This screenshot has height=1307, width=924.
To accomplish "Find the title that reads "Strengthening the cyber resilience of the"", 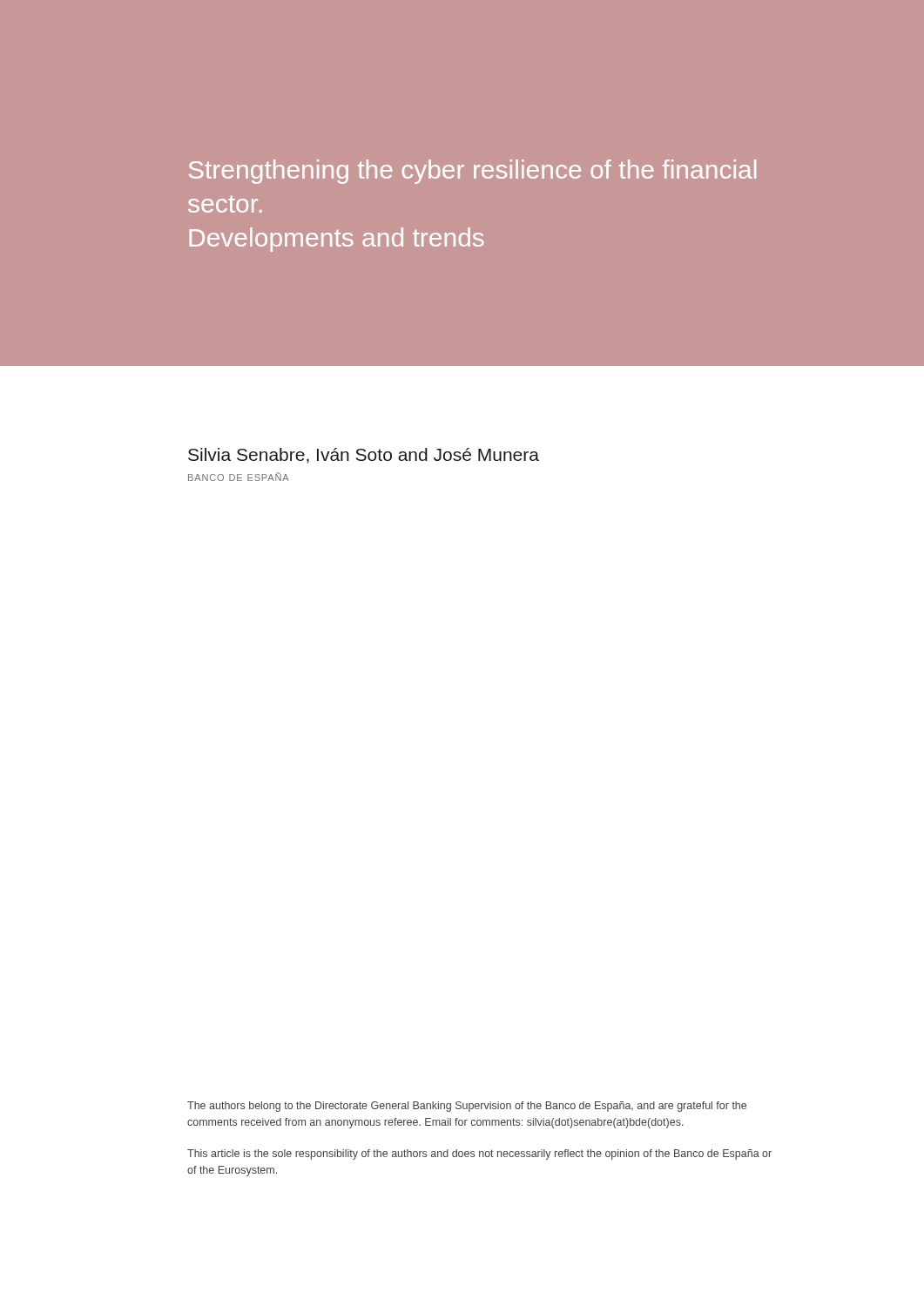I will tap(472, 172).
